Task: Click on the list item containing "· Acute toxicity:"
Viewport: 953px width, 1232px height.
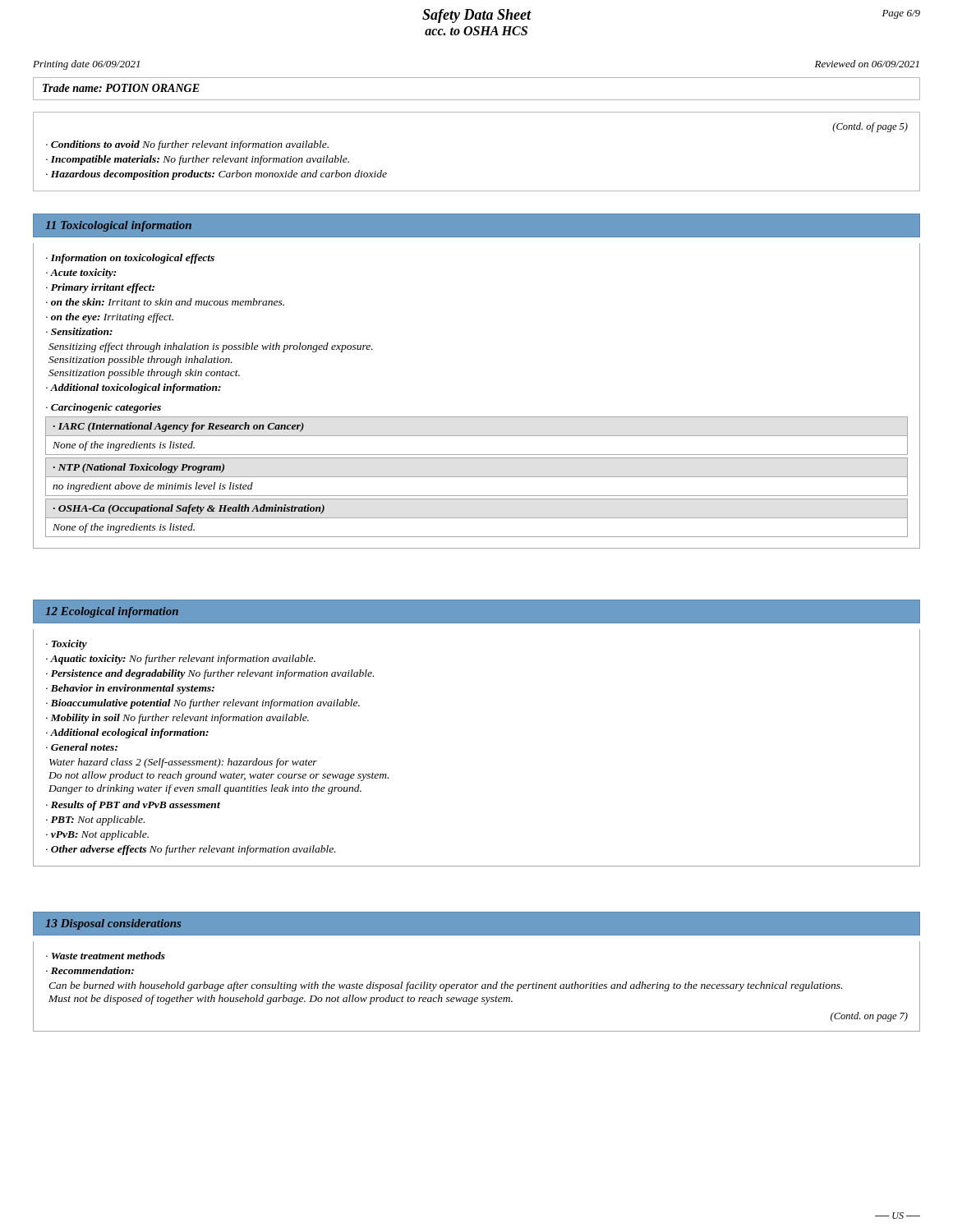Action: [81, 272]
